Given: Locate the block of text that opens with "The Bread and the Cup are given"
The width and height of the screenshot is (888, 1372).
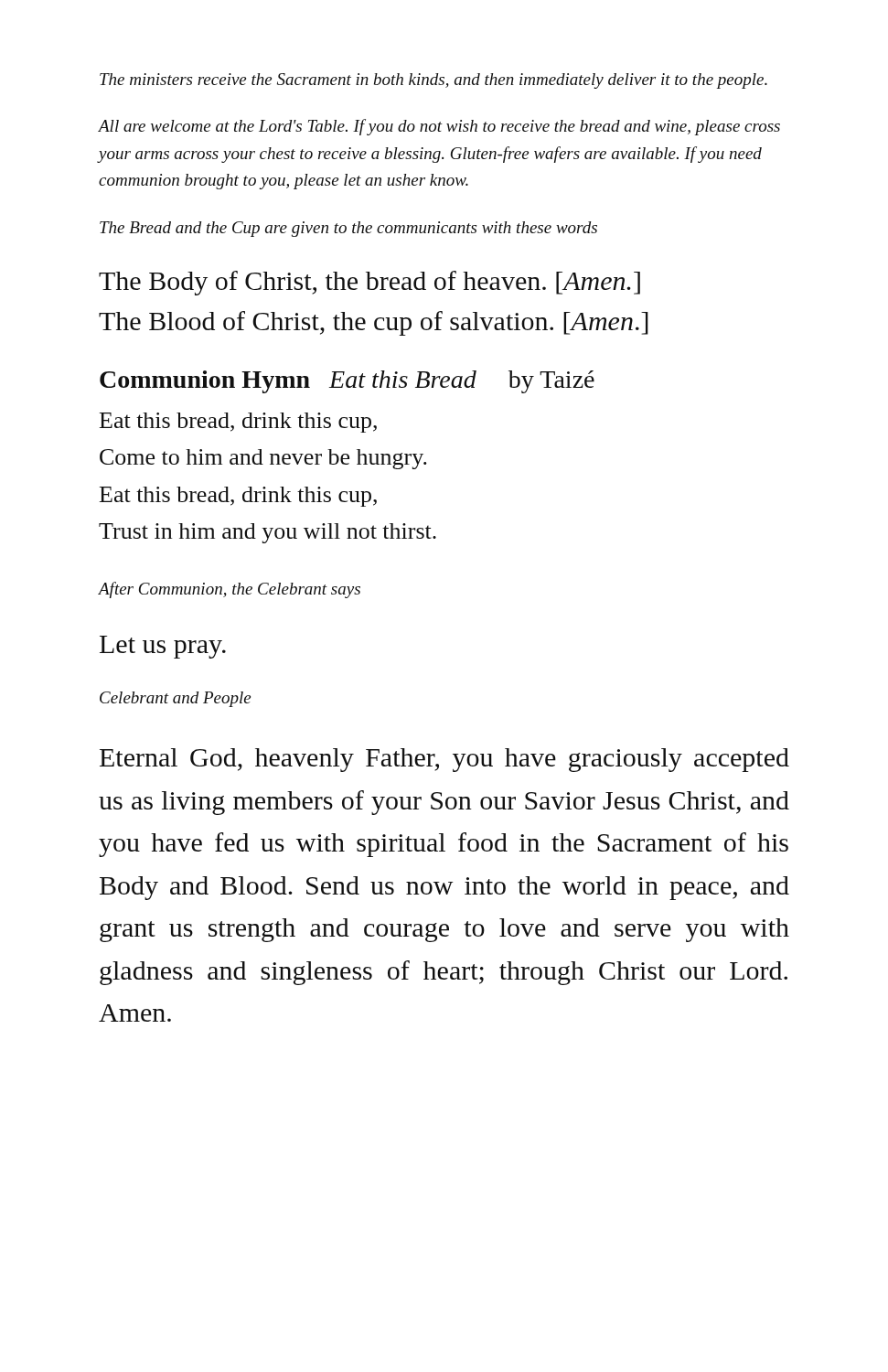Looking at the screenshot, I should click(348, 227).
